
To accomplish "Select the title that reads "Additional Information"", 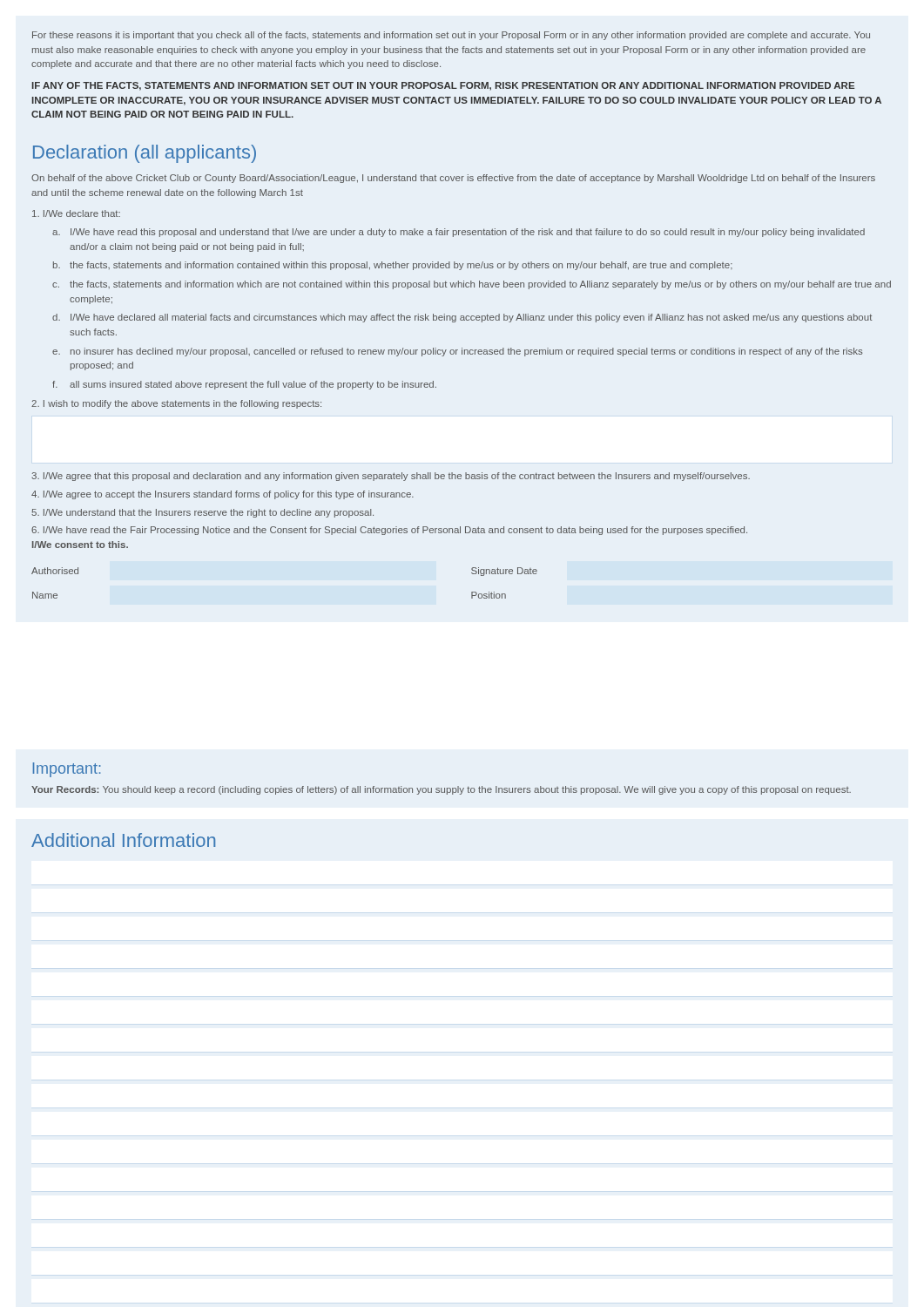I will pyautogui.click(x=124, y=841).
